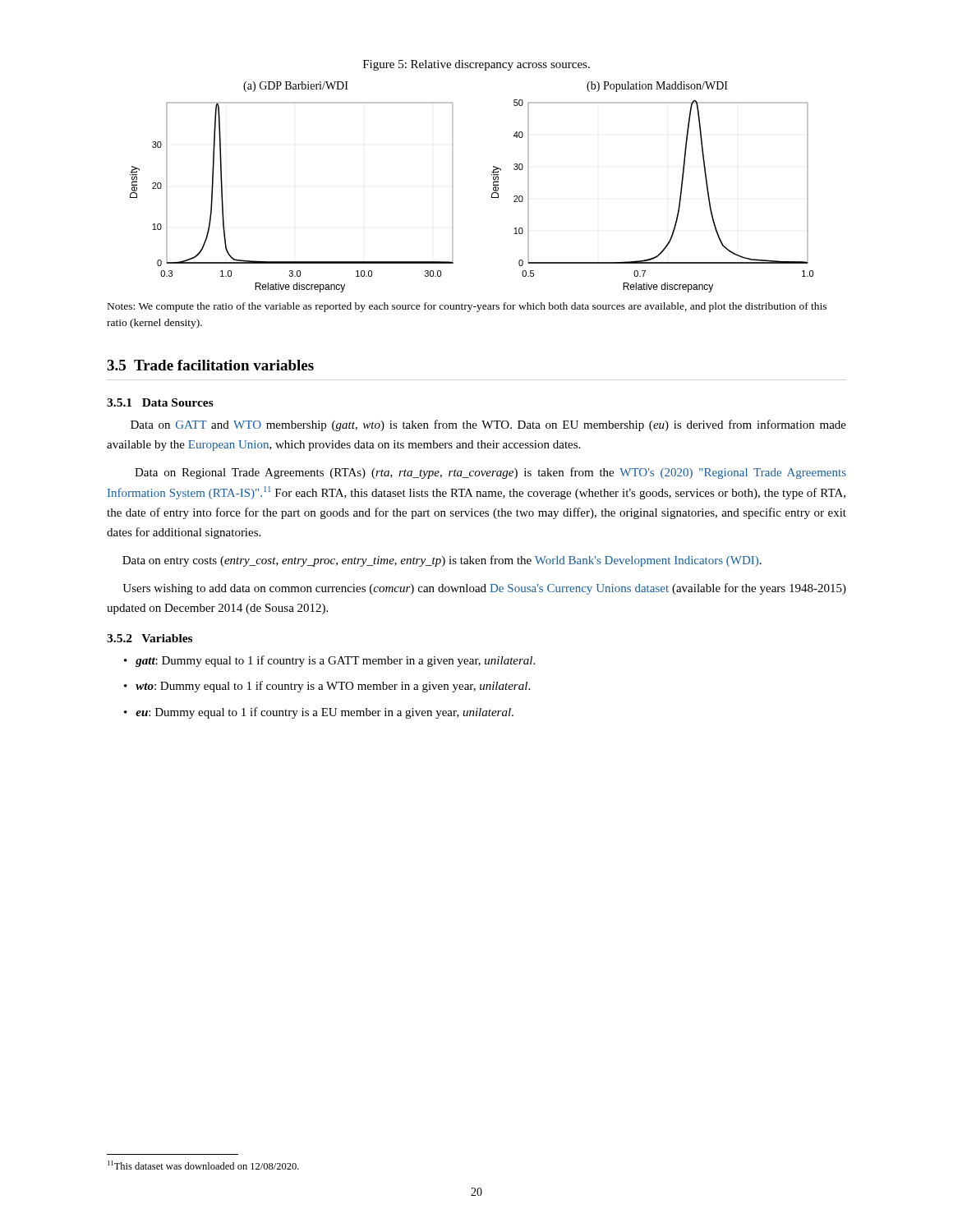This screenshot has height=1232, width=953.
Task: Select the text block starting "• wto: Dummy equal to 1 if"
Action: pos(485,686)
